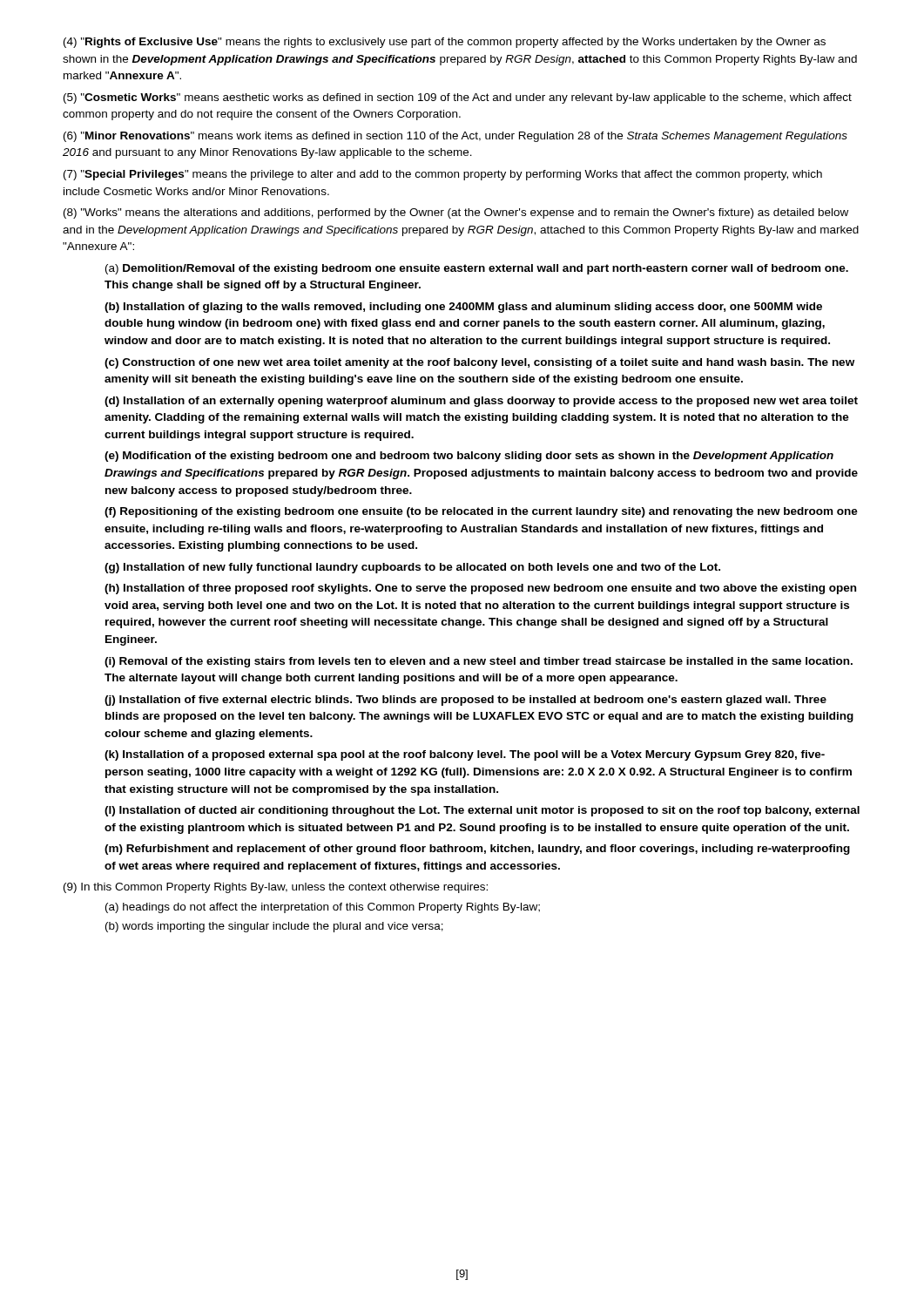924x1307 pixels.
Task: Locate the text block starting "(k) Installation of a"
Action: coord(478,771)
